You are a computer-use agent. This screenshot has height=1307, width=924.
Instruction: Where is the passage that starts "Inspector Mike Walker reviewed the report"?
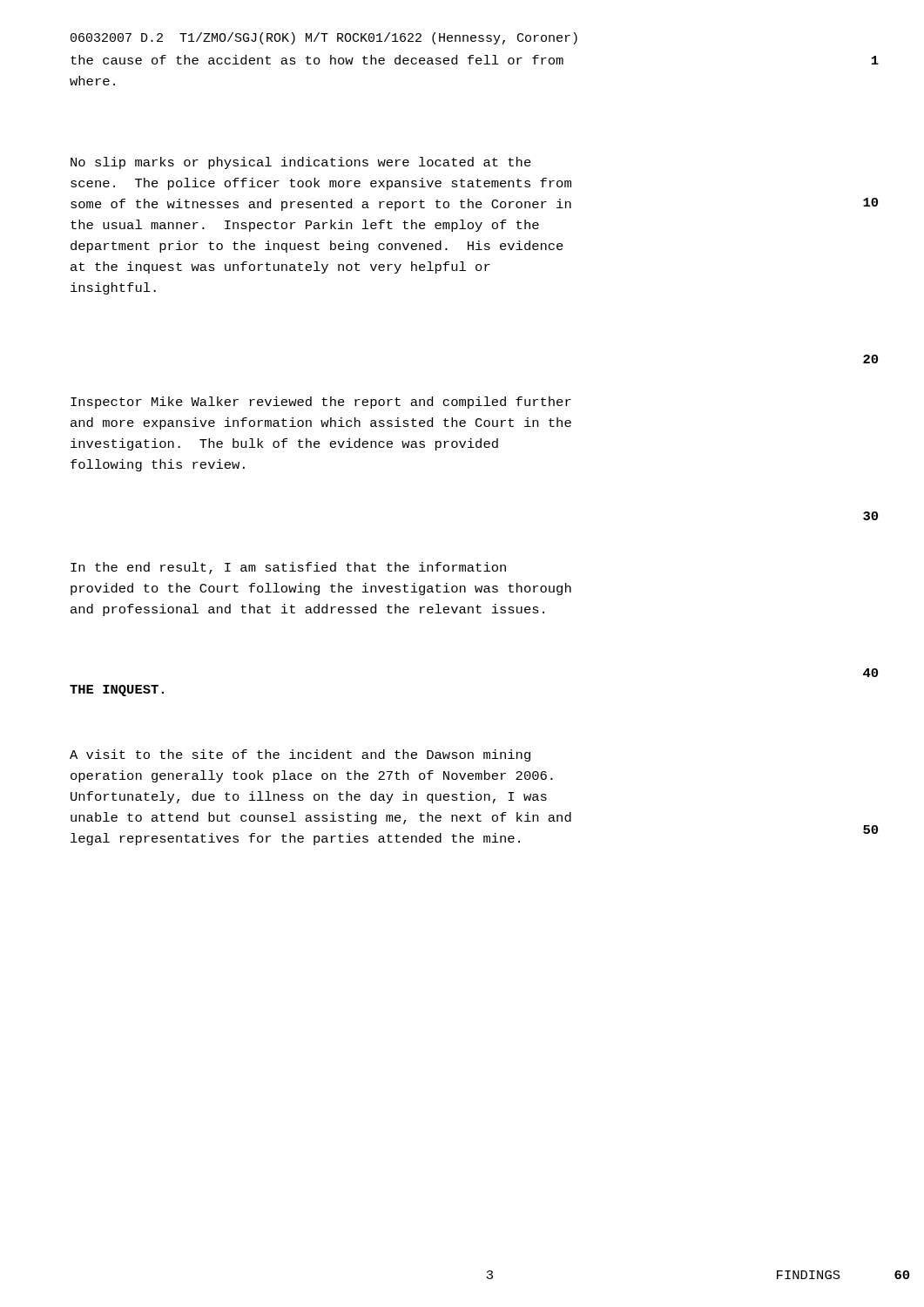tap(321, 434)
